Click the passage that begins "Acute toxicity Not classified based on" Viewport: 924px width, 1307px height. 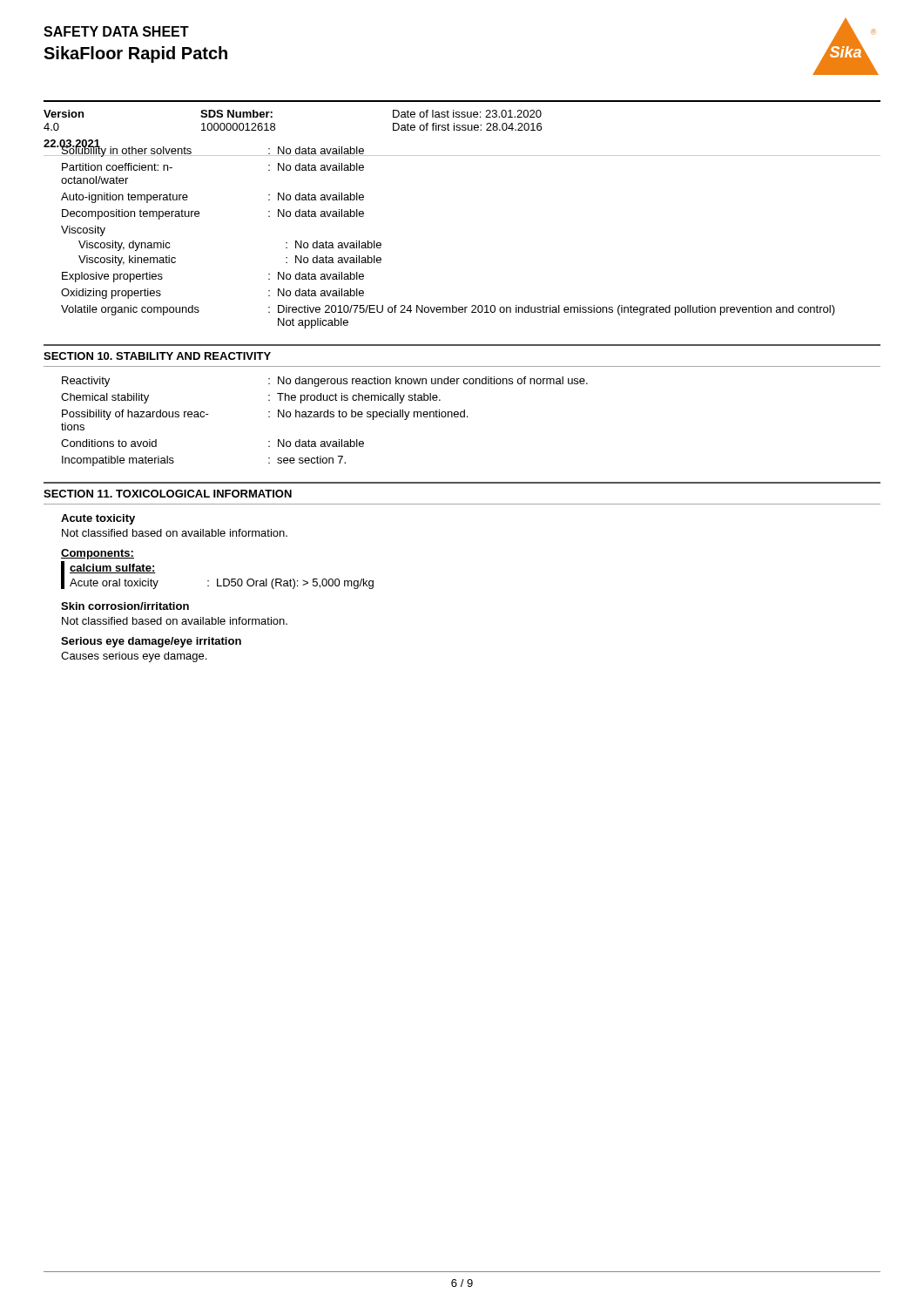click(x=98, y=519)
